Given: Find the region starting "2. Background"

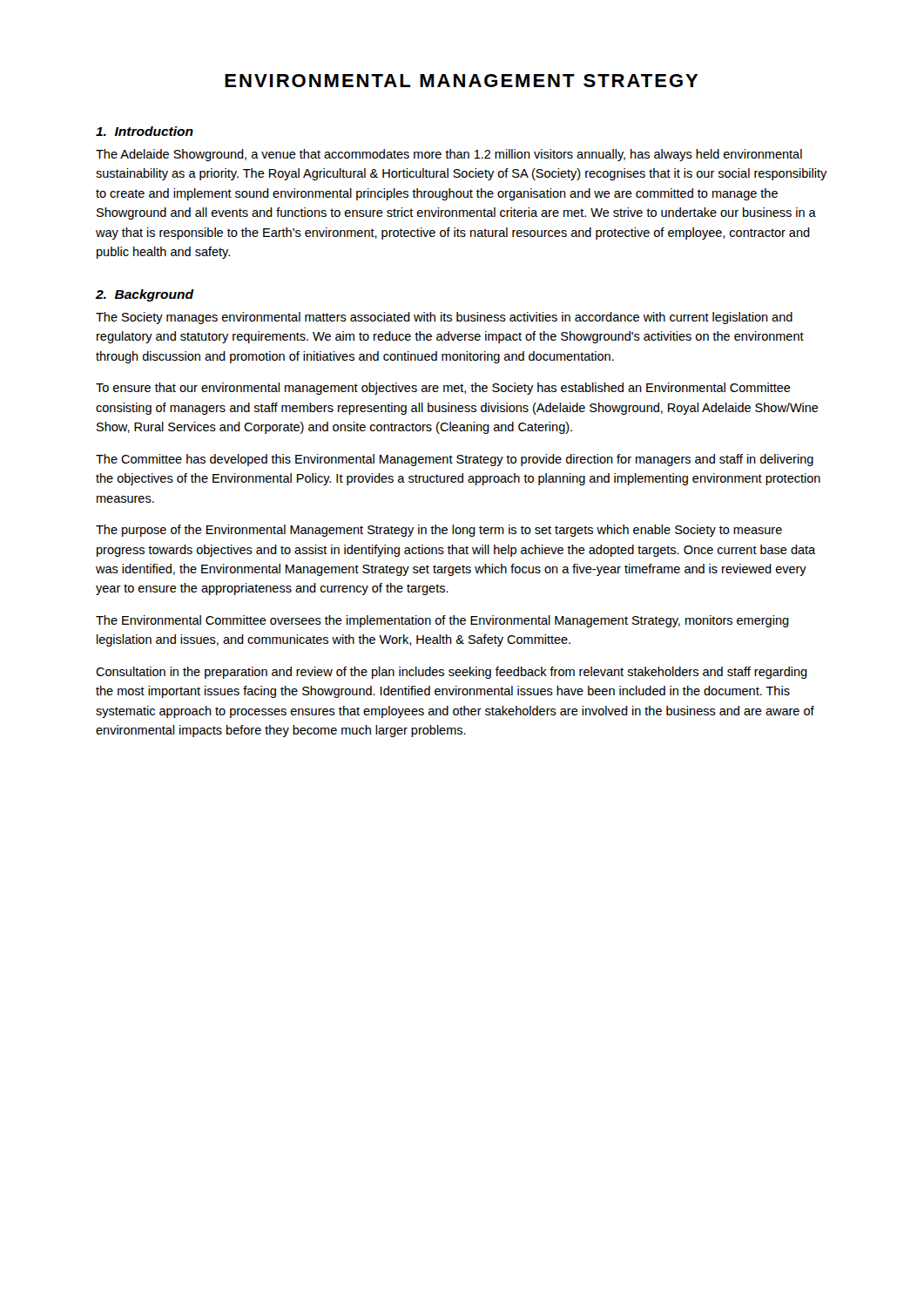Looking at the screenshot, I should point(145,294).
